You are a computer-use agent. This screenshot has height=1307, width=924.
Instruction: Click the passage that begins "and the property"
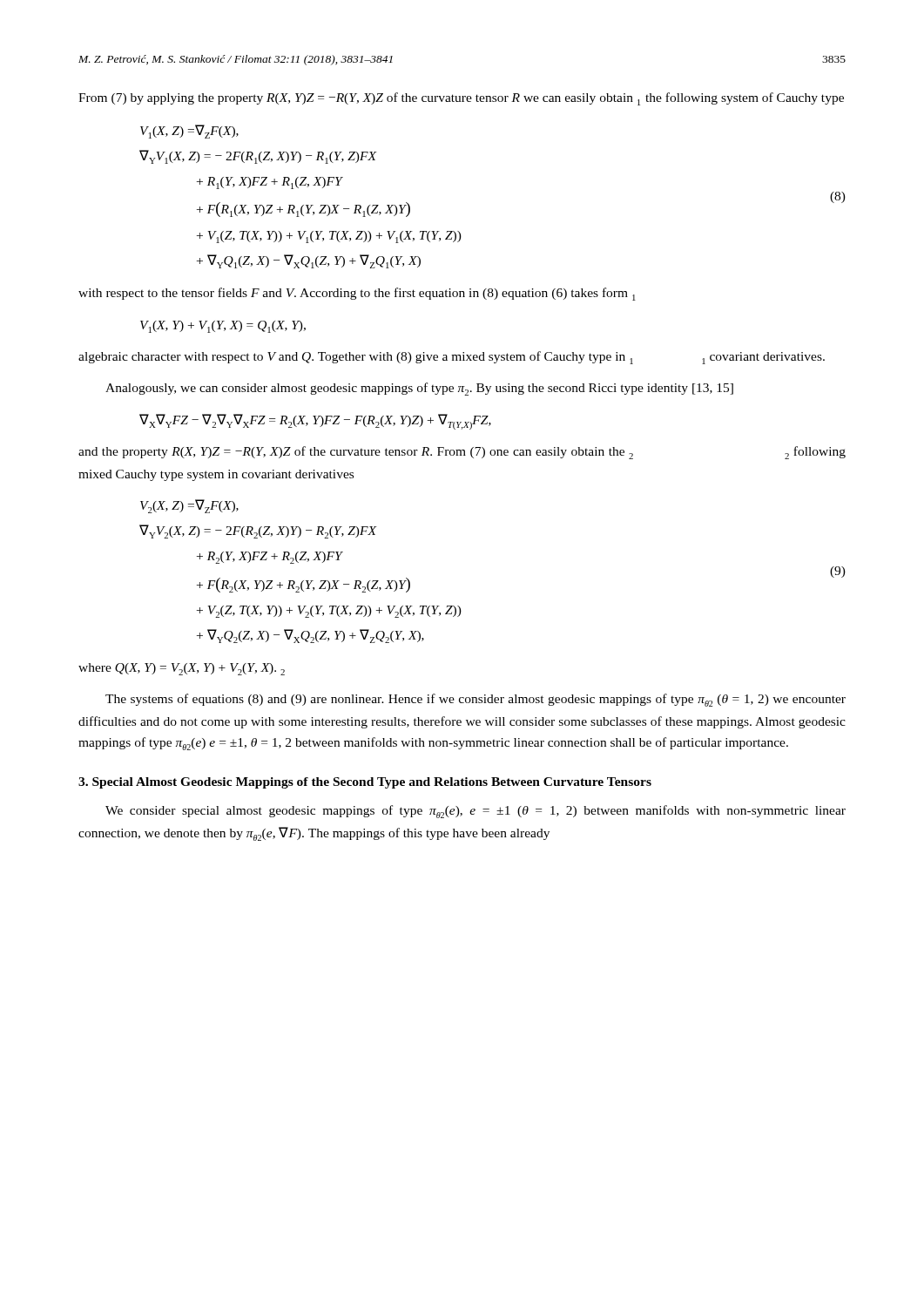click(462, 463)
